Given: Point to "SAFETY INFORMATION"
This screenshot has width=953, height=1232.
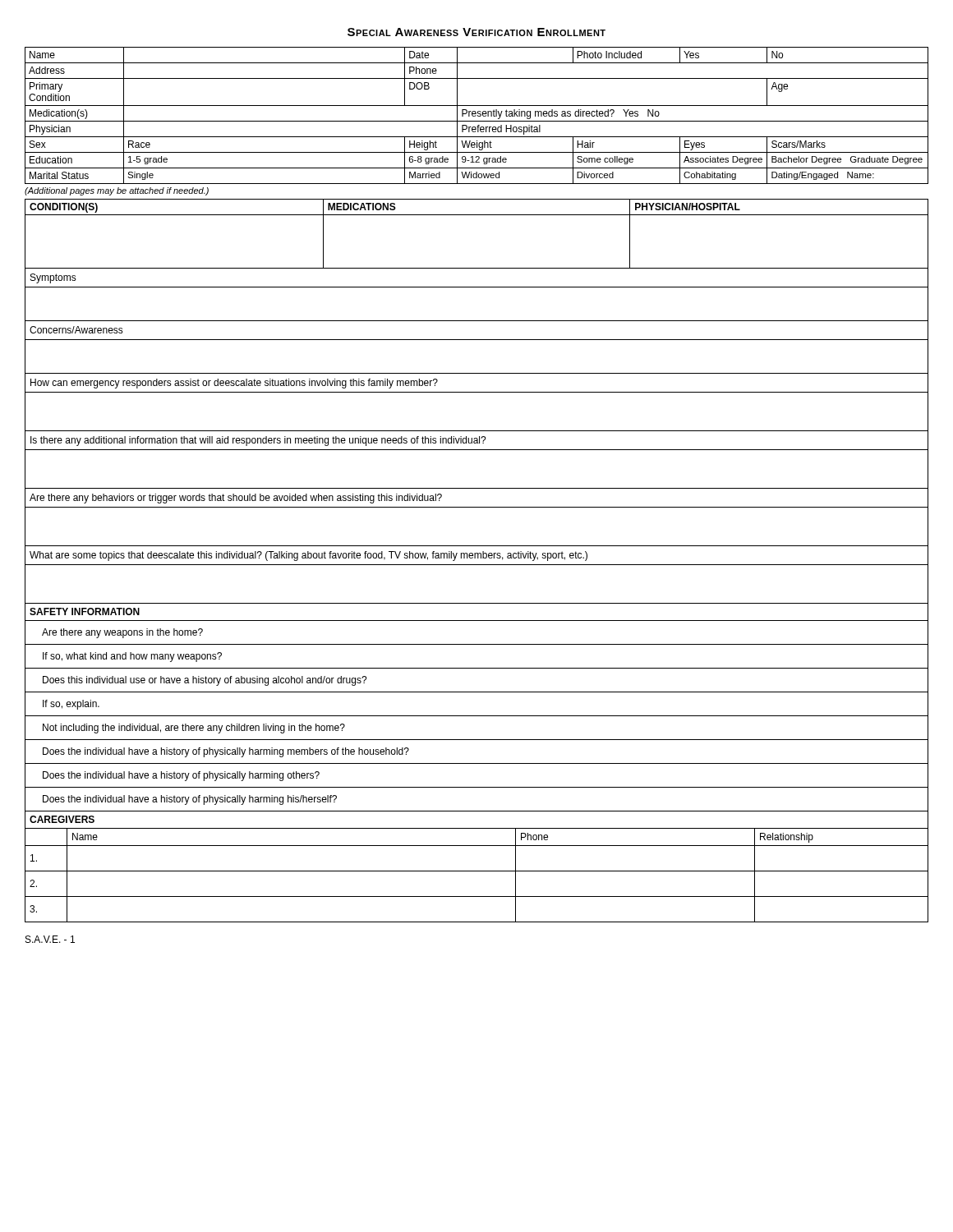Looking at the screenshot, I should pos(476,612).
